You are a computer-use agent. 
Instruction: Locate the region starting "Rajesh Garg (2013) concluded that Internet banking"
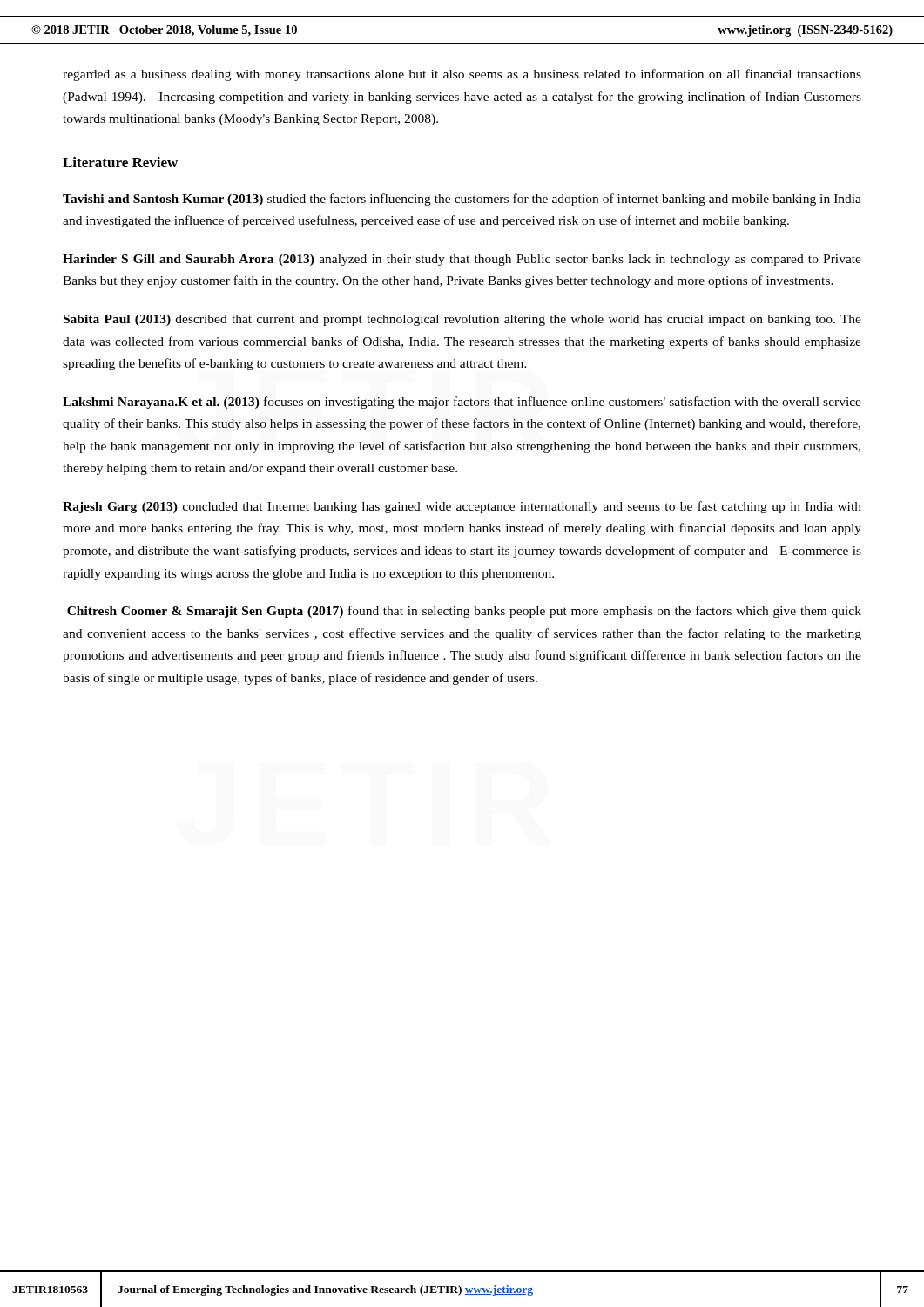coord(462,539)
